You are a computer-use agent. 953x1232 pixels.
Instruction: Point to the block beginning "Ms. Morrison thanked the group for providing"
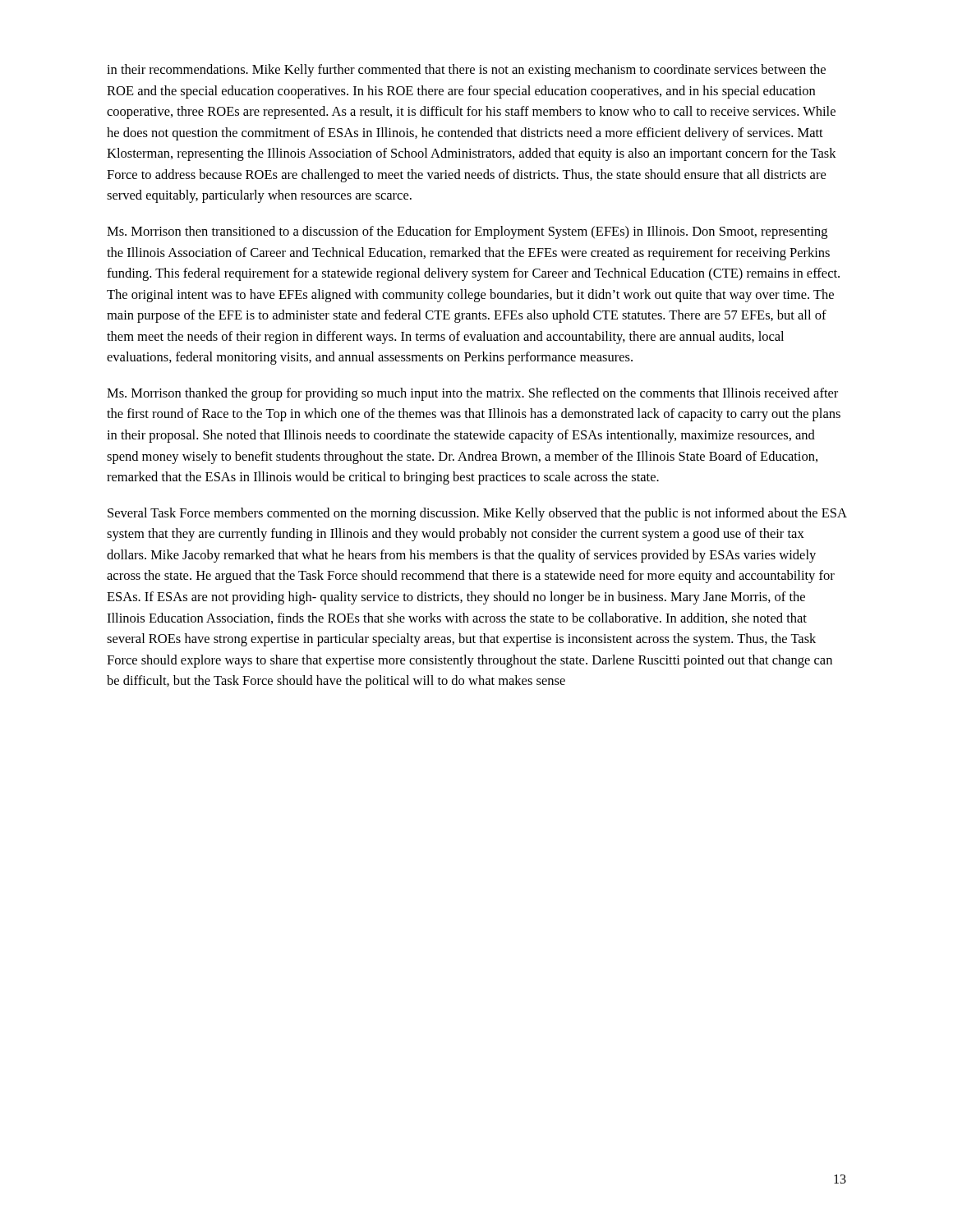click(x=474, y=435)
